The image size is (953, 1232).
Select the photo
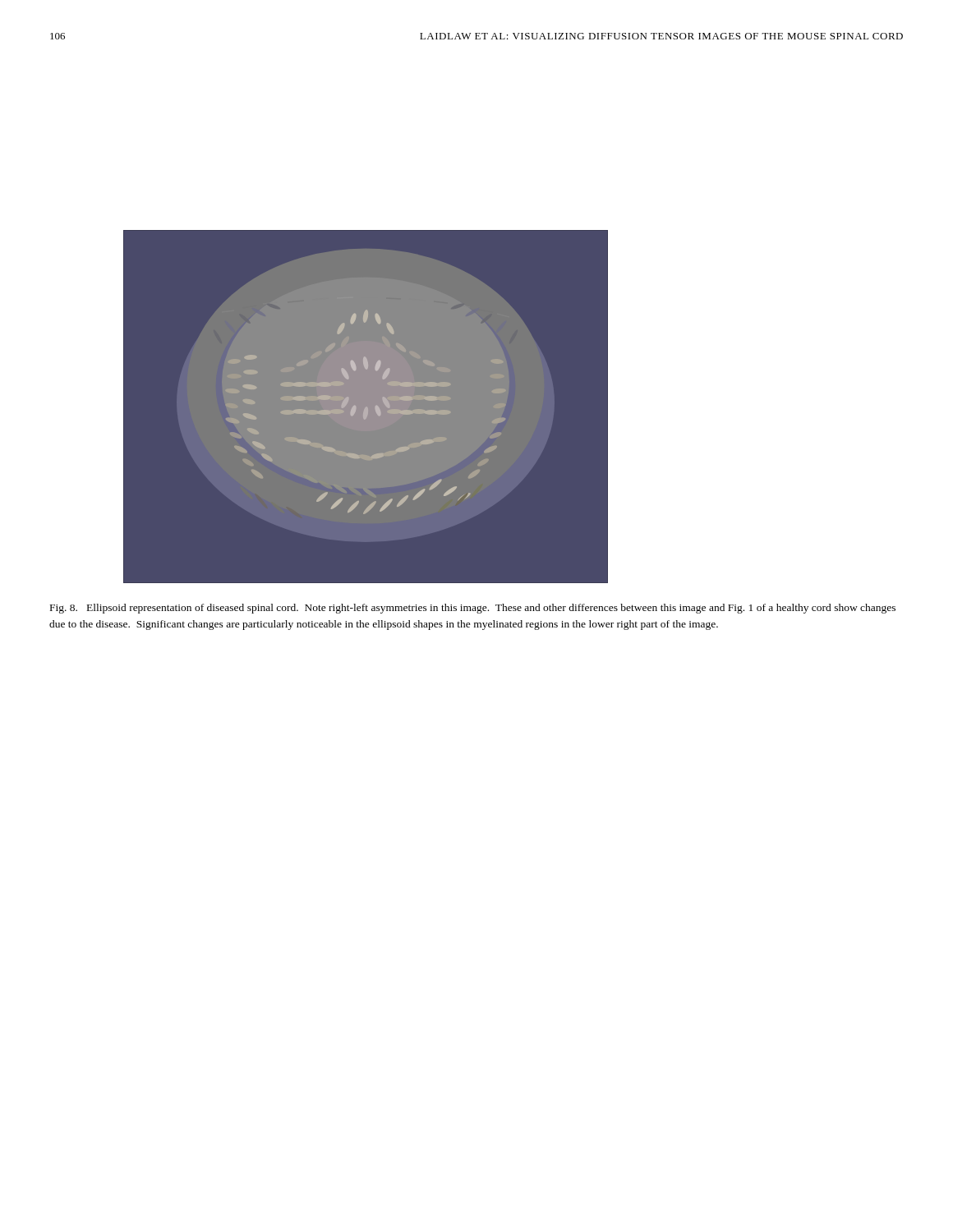click(x=366, y=408)
